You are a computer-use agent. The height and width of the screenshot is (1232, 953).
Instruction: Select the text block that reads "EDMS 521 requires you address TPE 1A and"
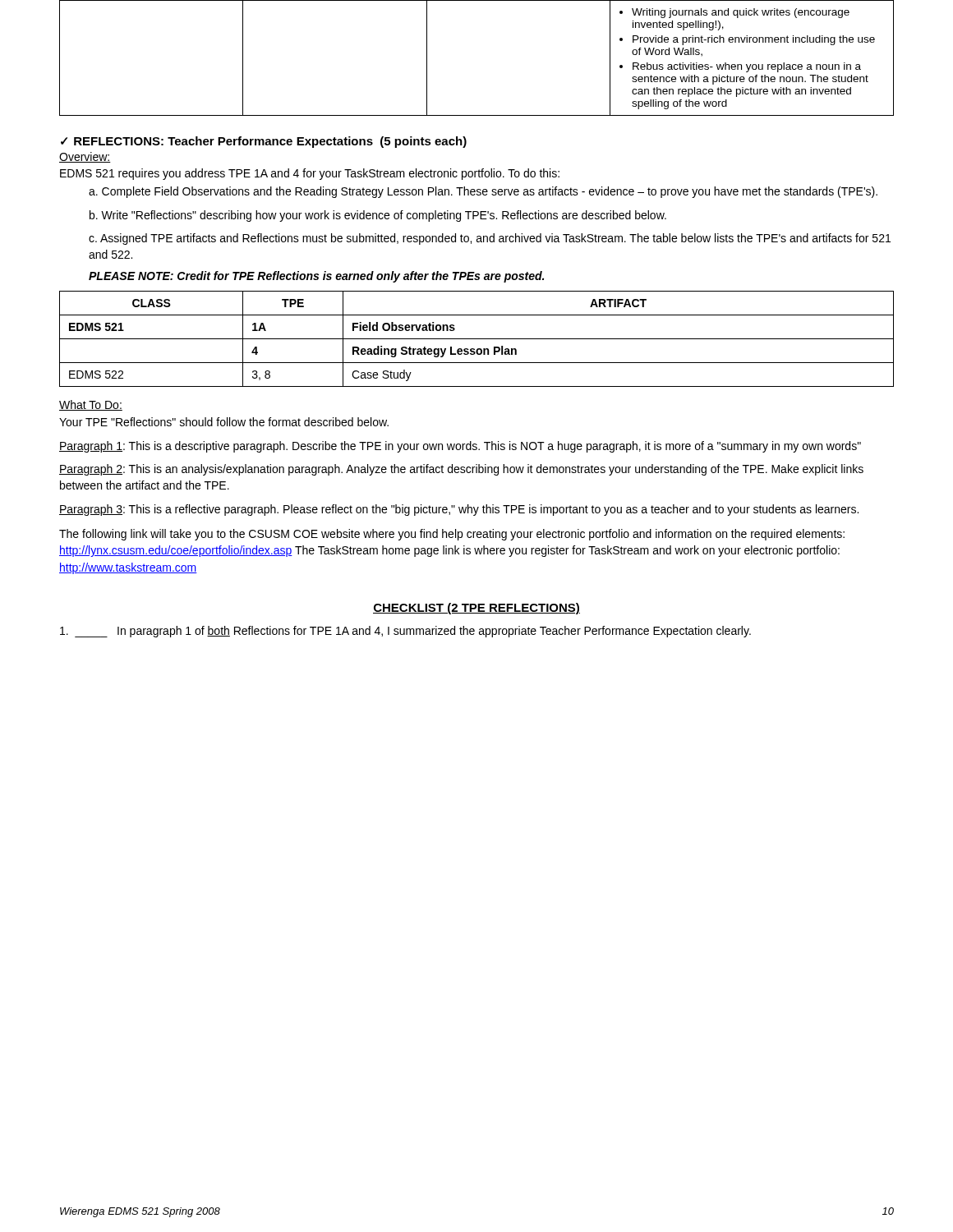(310, 173)
